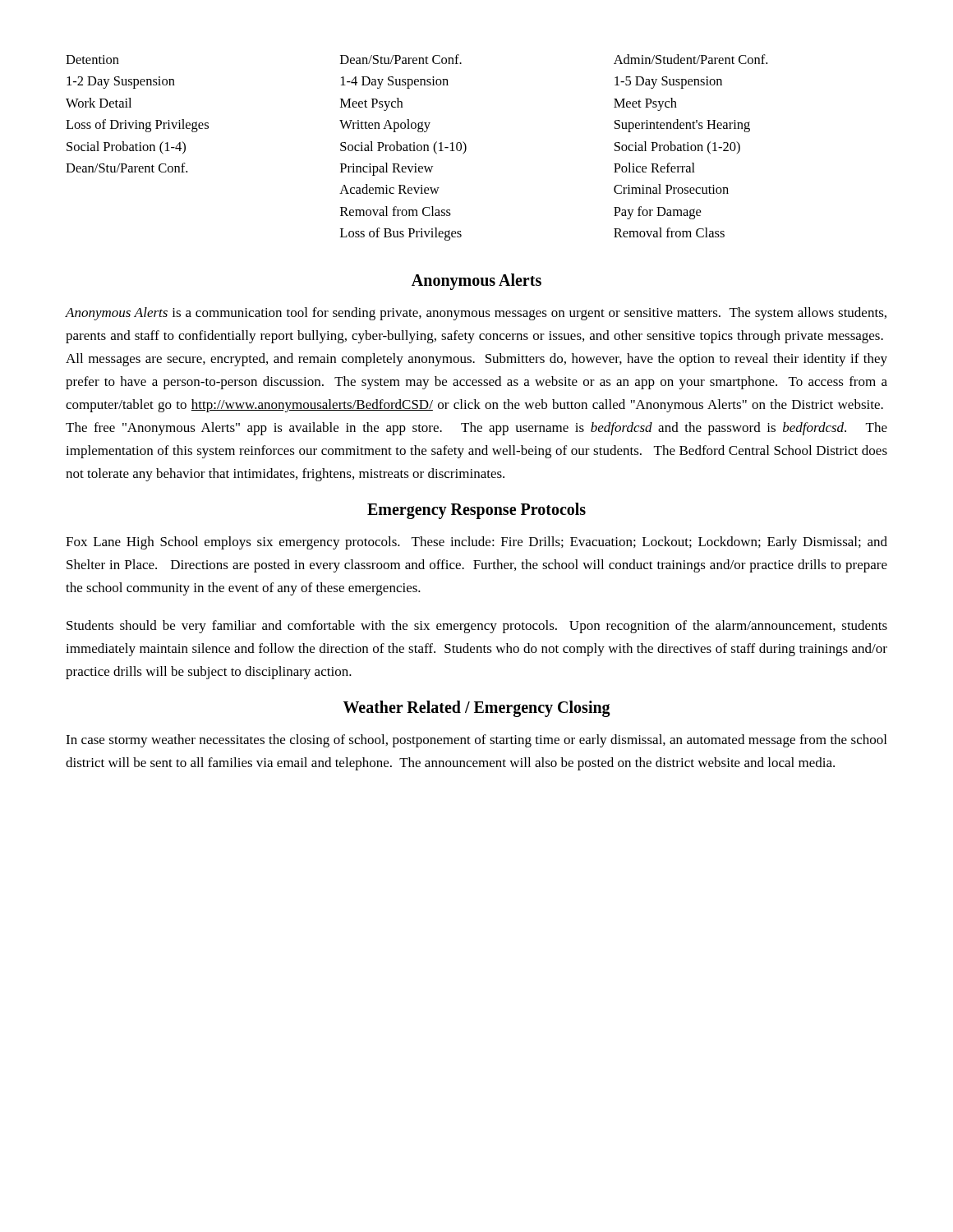953x1232 pixels.
Task: Point to the block beginning "Anonymous Alerts is a communication tool for"
Action: [x=476, y=393]
